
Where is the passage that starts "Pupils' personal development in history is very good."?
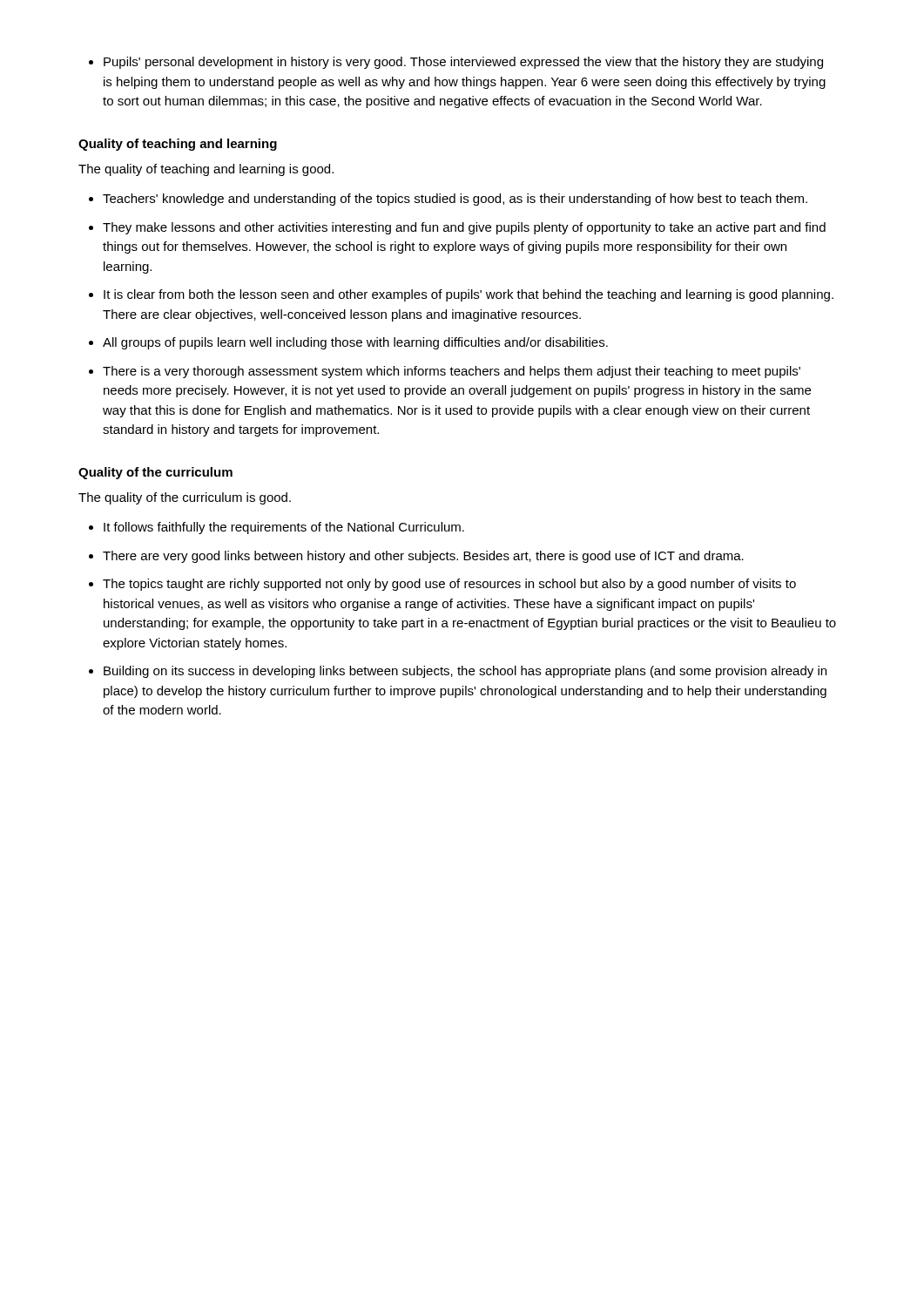coord(464,81)
